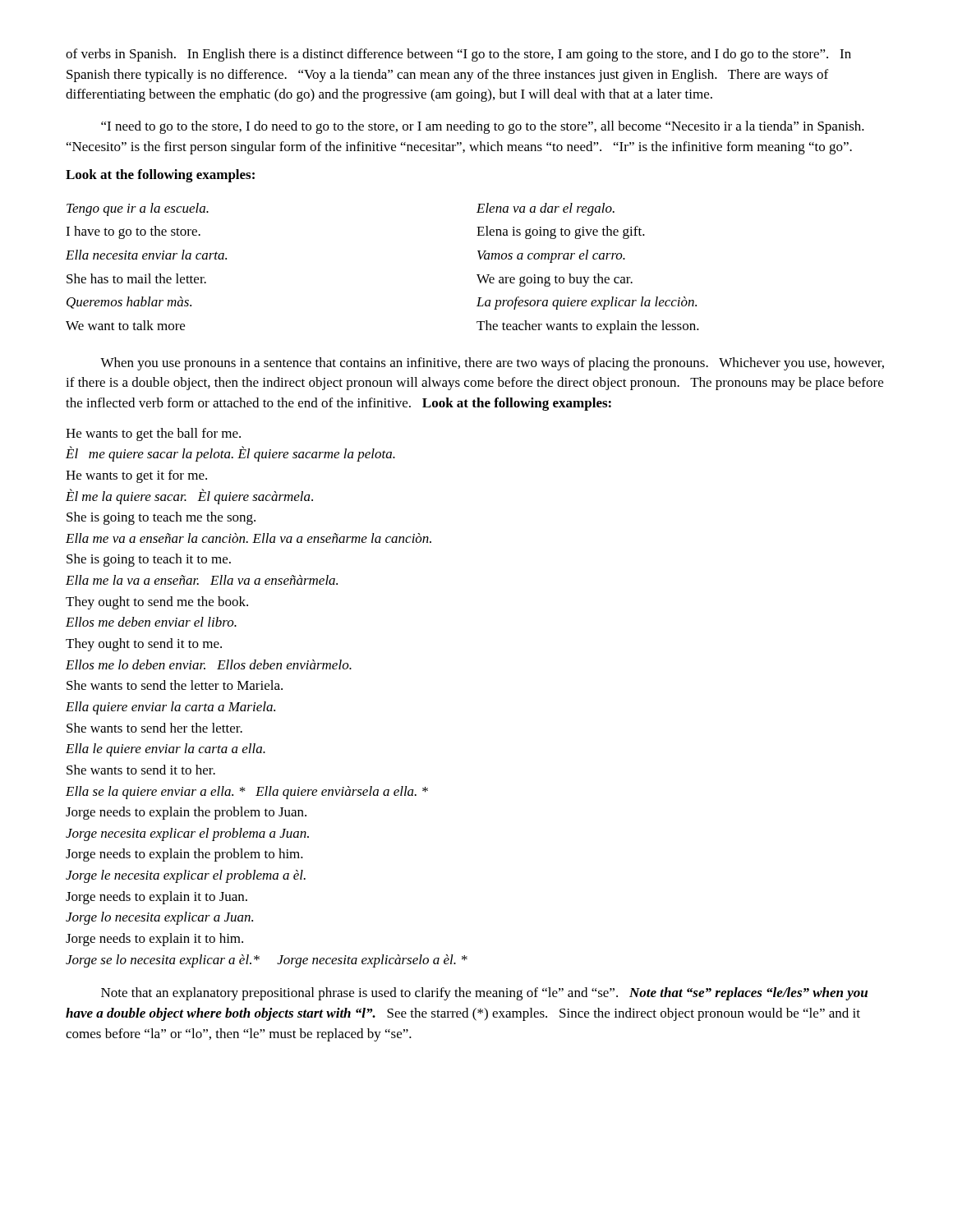Point to the region starting "Tengo que ir"
Screen dimensions: 1232x953
click(138, 209)
